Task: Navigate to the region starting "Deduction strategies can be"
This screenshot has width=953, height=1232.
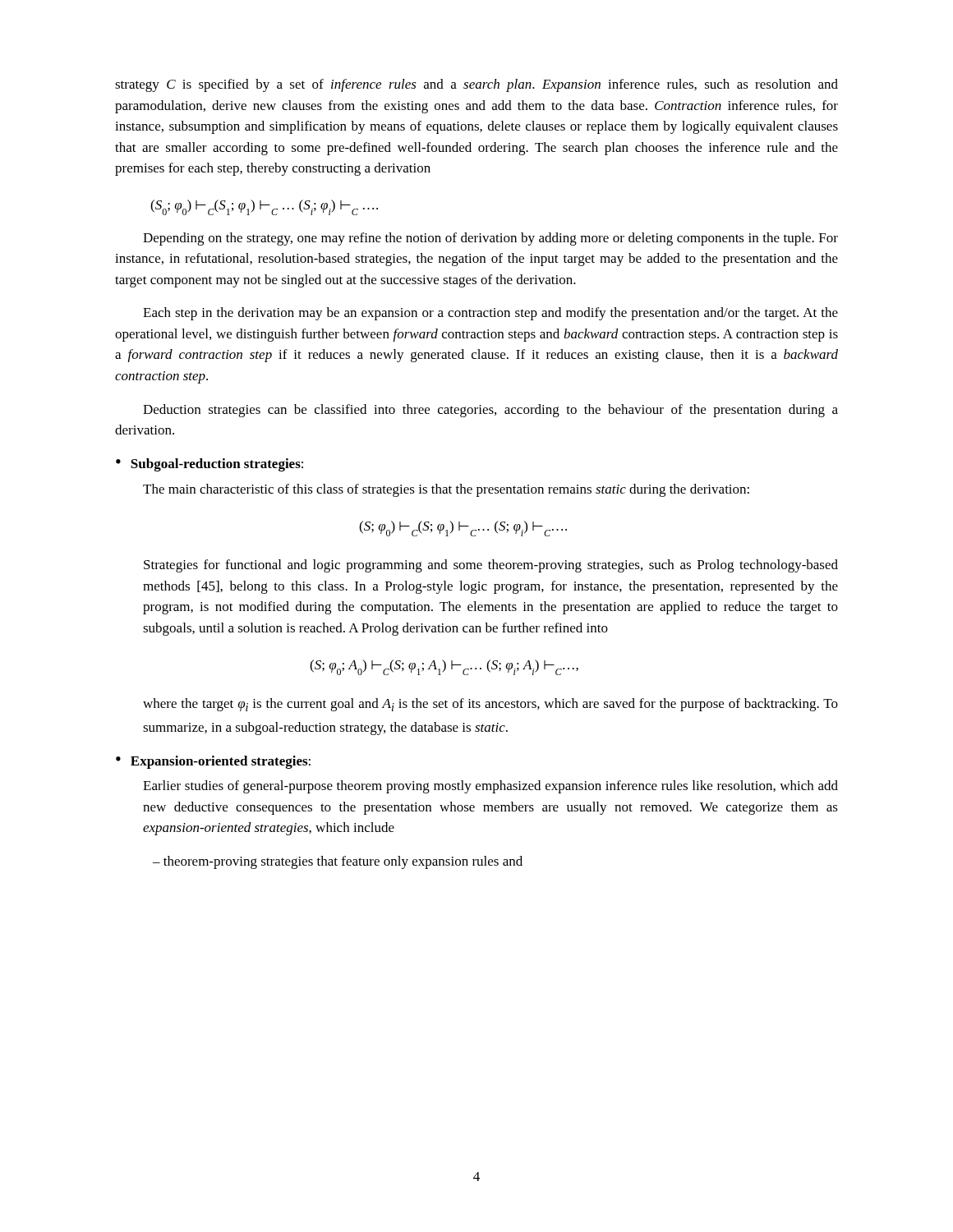Action: click(x=476, y=420)
